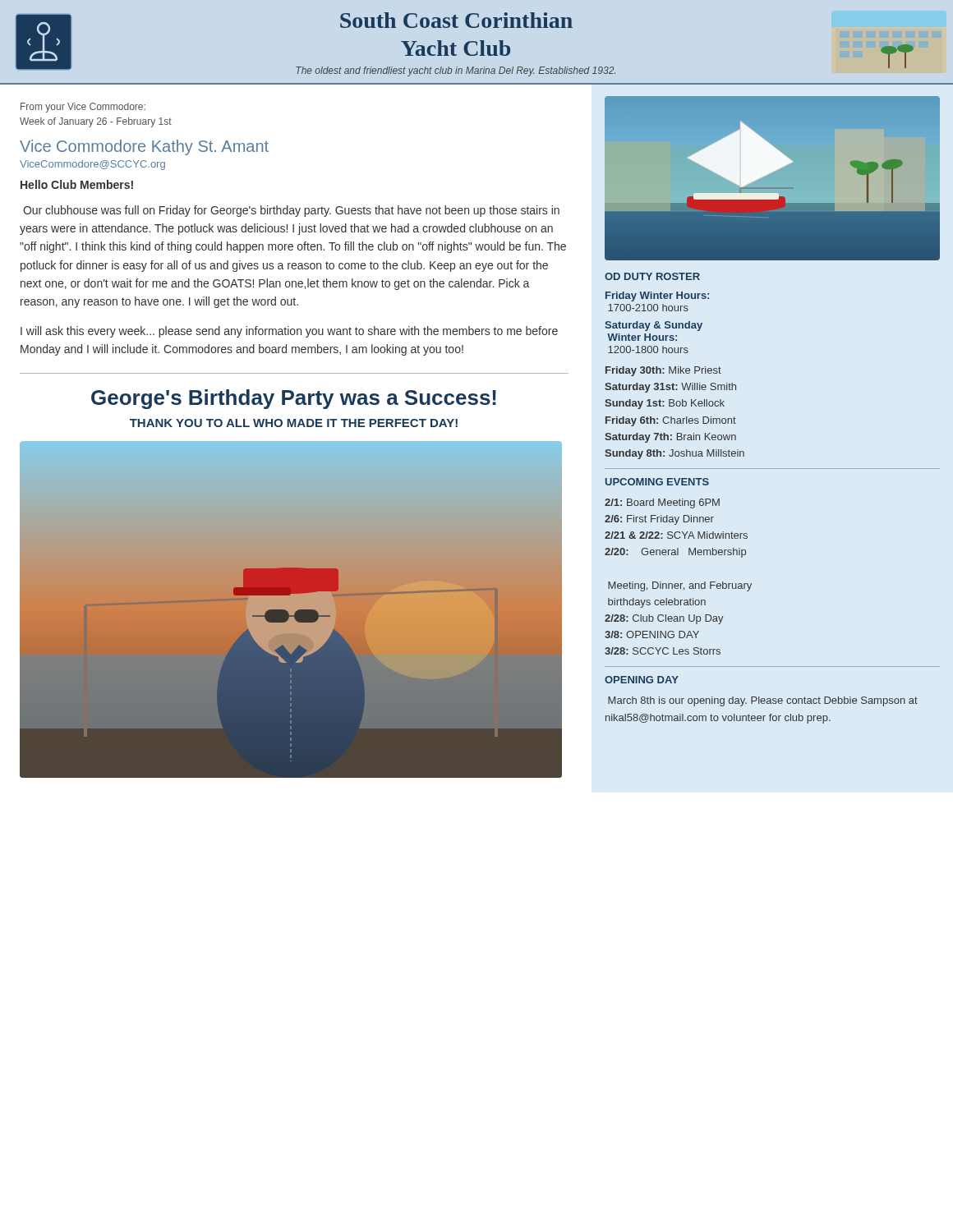This screenshot has height=1232, width=953.
Task: Where is the passage that starts "2/1: Board Meeting 6PM 2/6: First Friday Dinner"?
Action: (x=678, y=577)
